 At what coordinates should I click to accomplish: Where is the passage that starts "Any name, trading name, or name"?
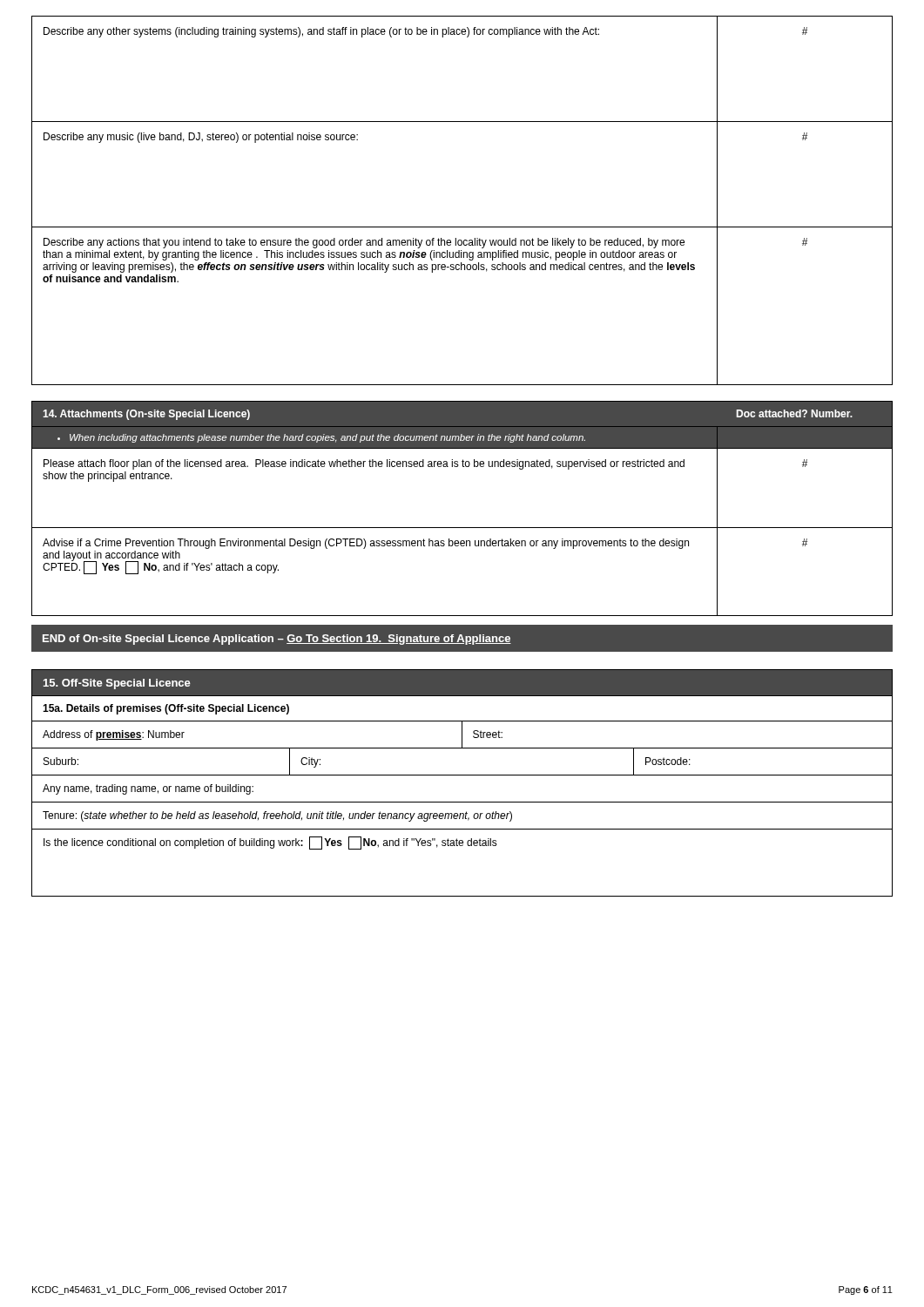[x=148, y=789]
